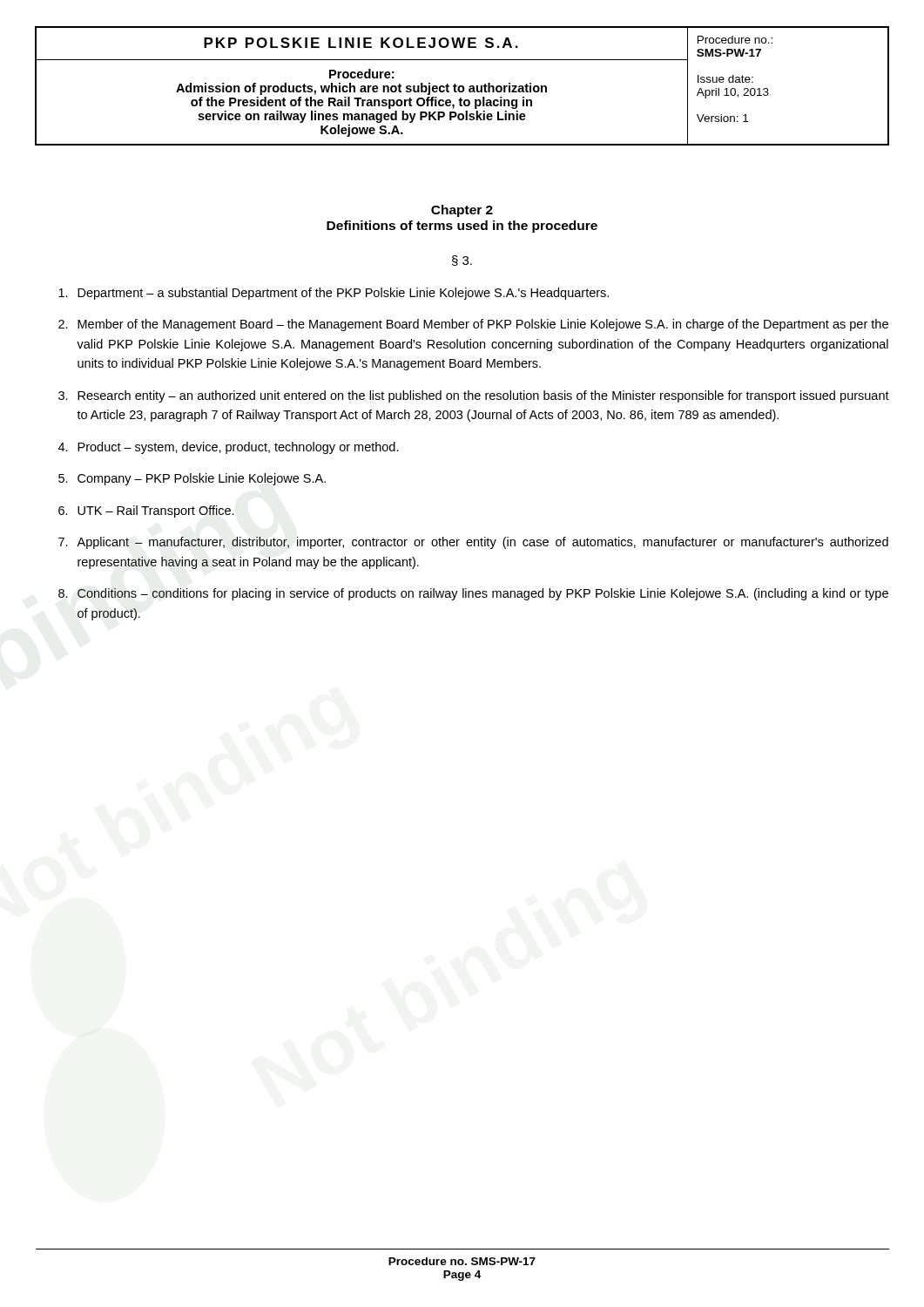Screen dimensions: 1307x924
Task: Click on the list item containing "2. Member of the"
Action: click(462, 344)
